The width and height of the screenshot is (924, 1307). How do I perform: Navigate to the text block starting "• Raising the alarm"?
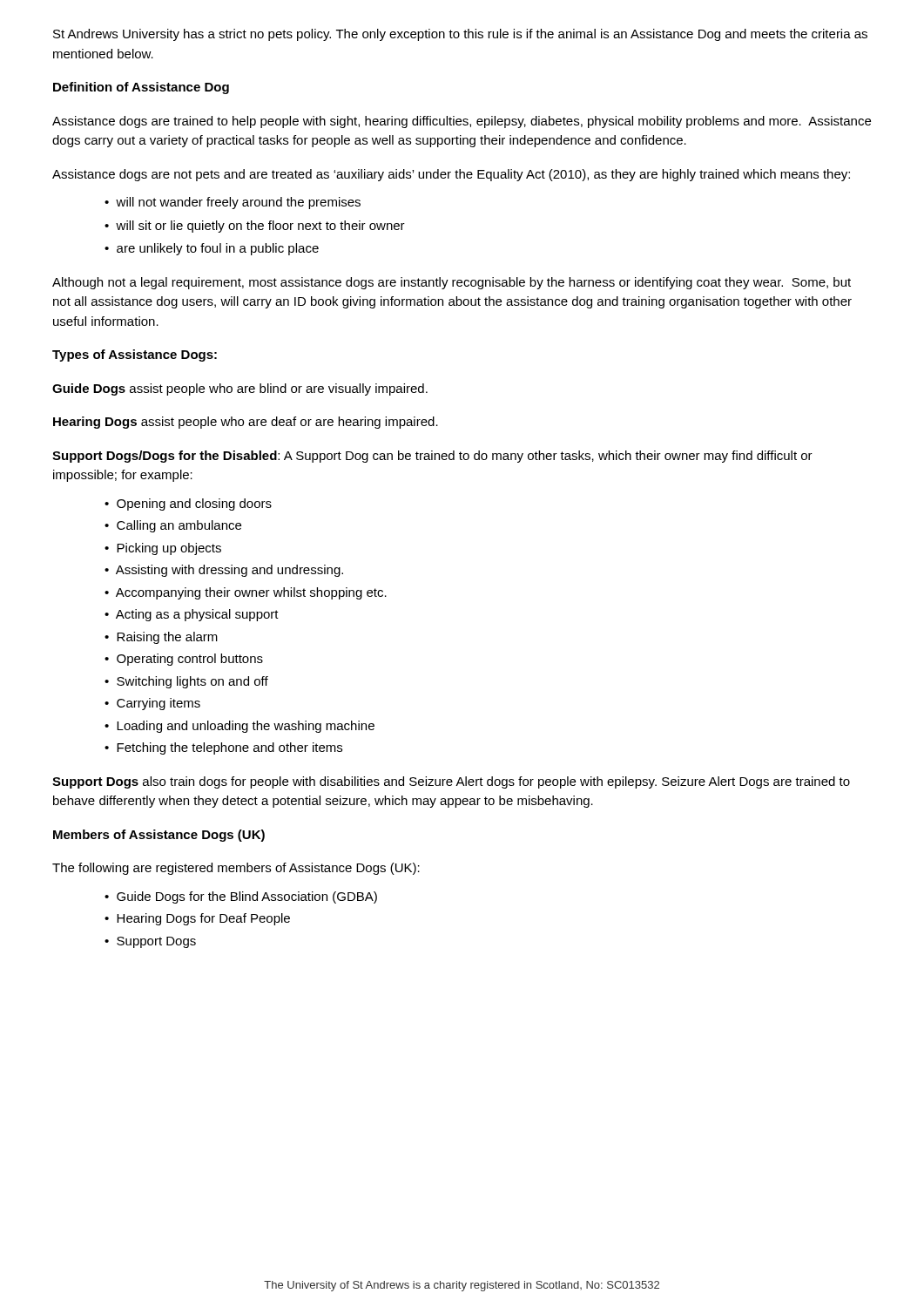pyautogui.click(x=161, y=636)
